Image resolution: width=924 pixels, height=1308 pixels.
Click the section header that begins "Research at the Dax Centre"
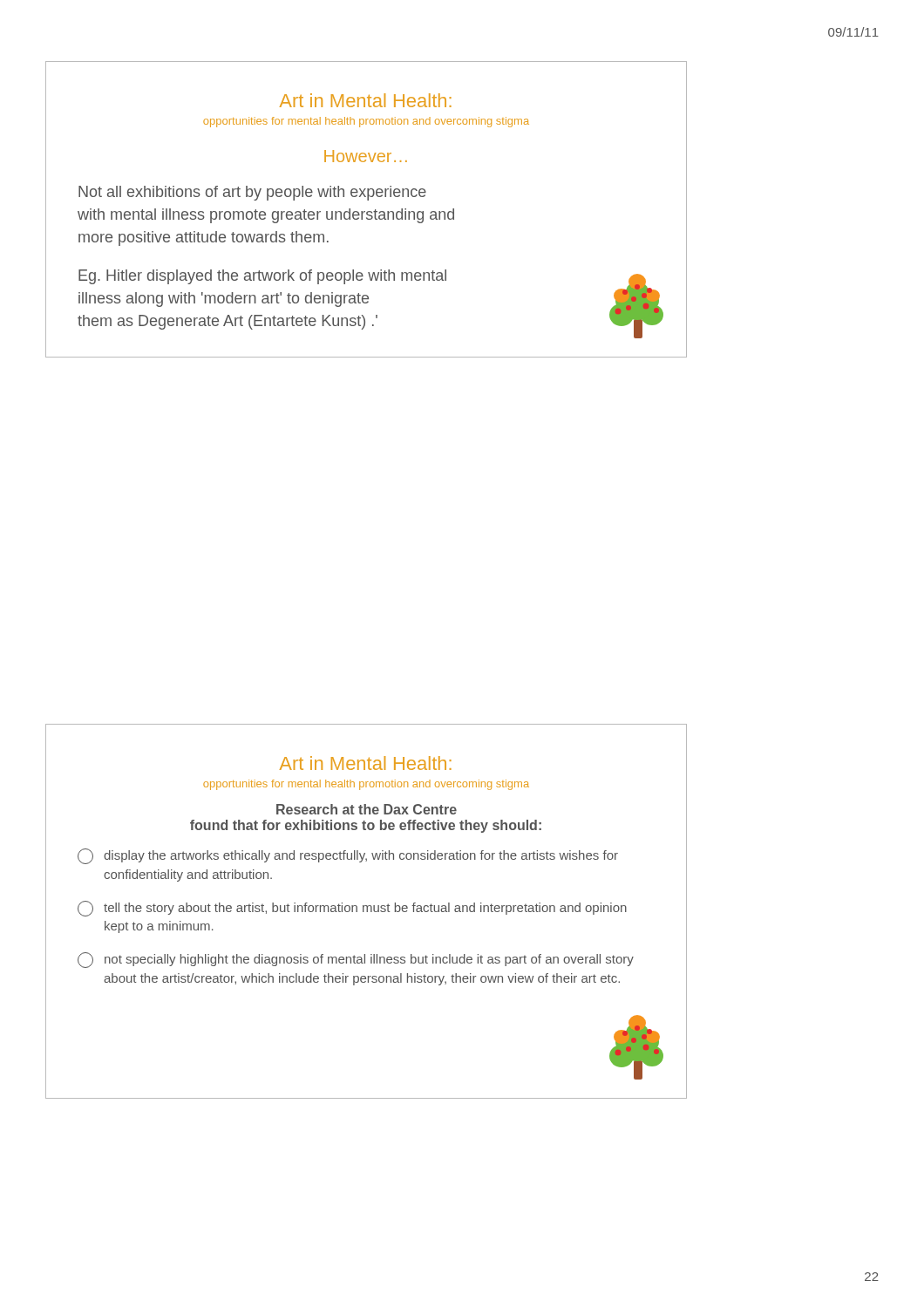pos(366,818)
